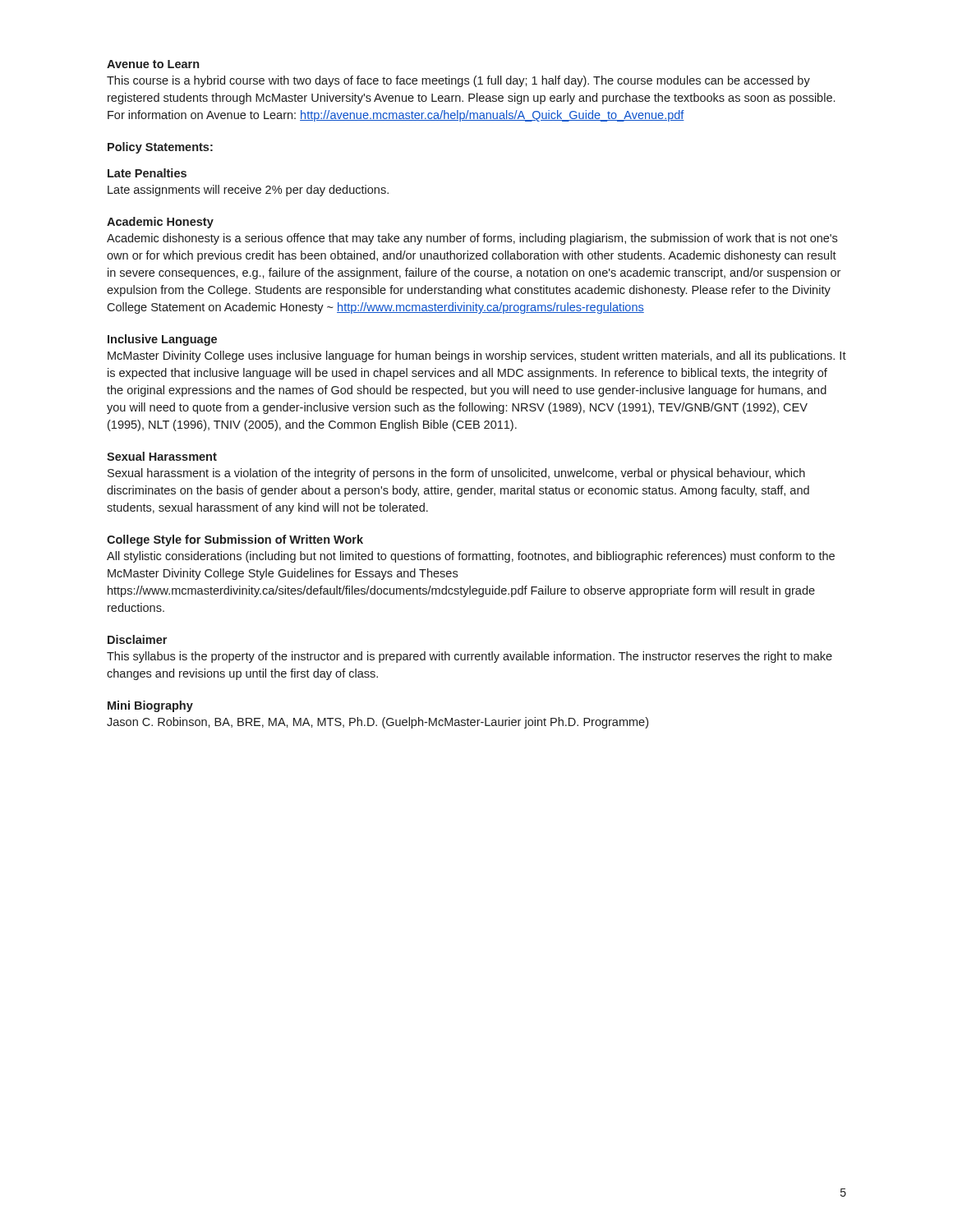Where does it say "Policy Statements:"?
953x1232 pixels.
point(160,147)
